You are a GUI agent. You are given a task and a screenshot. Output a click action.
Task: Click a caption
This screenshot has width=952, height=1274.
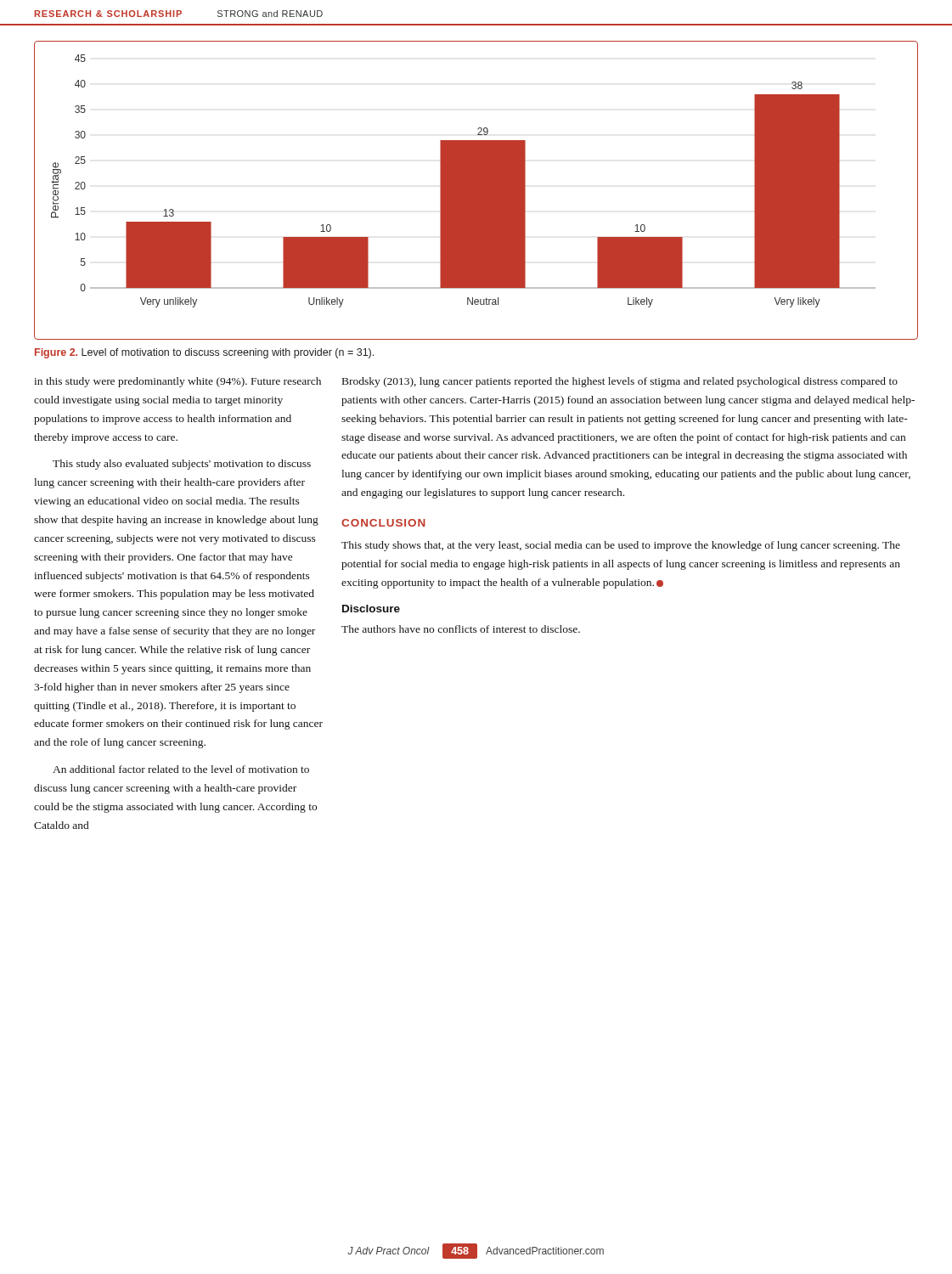click(x=204, y=352)
